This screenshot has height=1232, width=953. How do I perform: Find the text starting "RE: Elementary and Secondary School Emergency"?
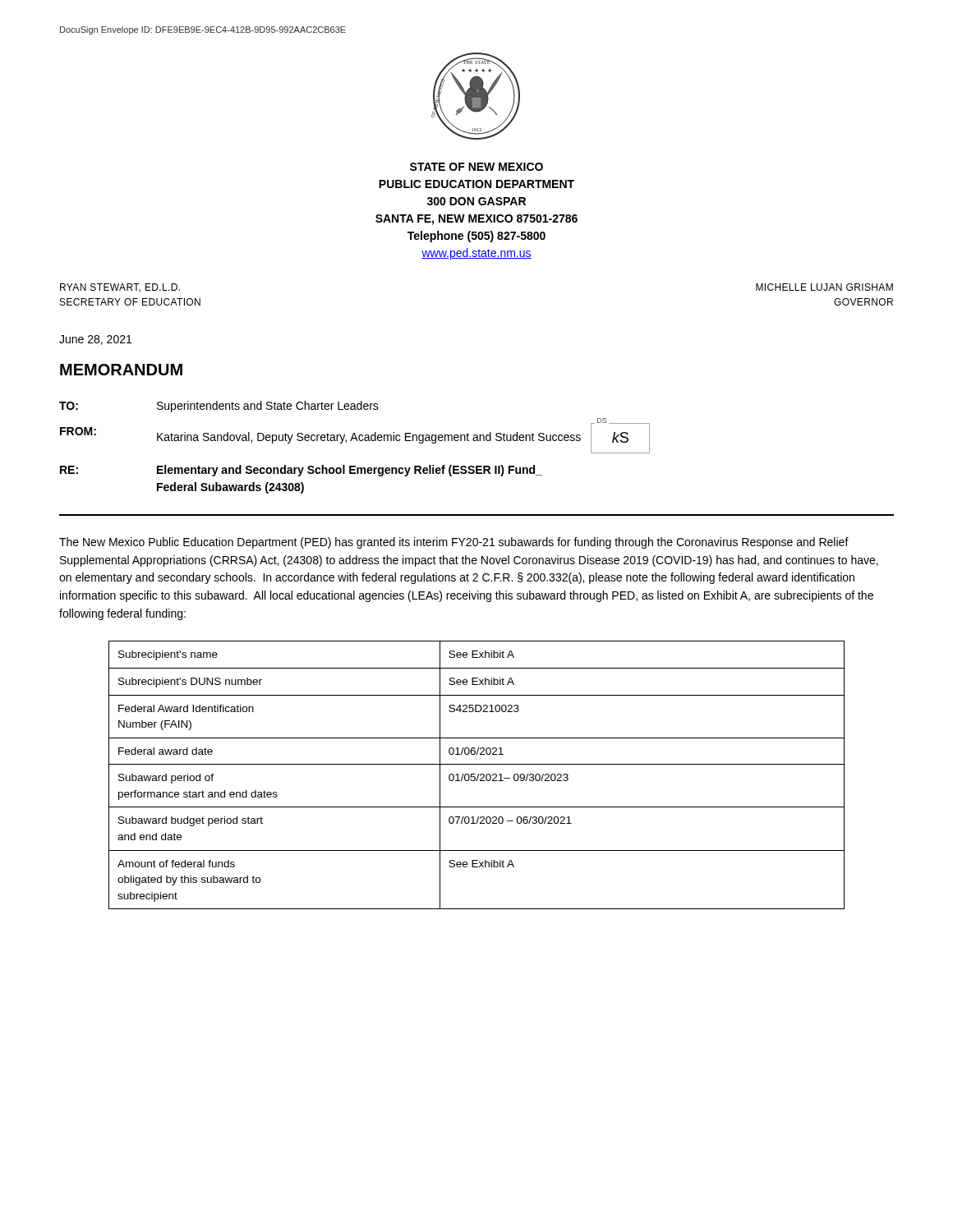coord(476,479)
